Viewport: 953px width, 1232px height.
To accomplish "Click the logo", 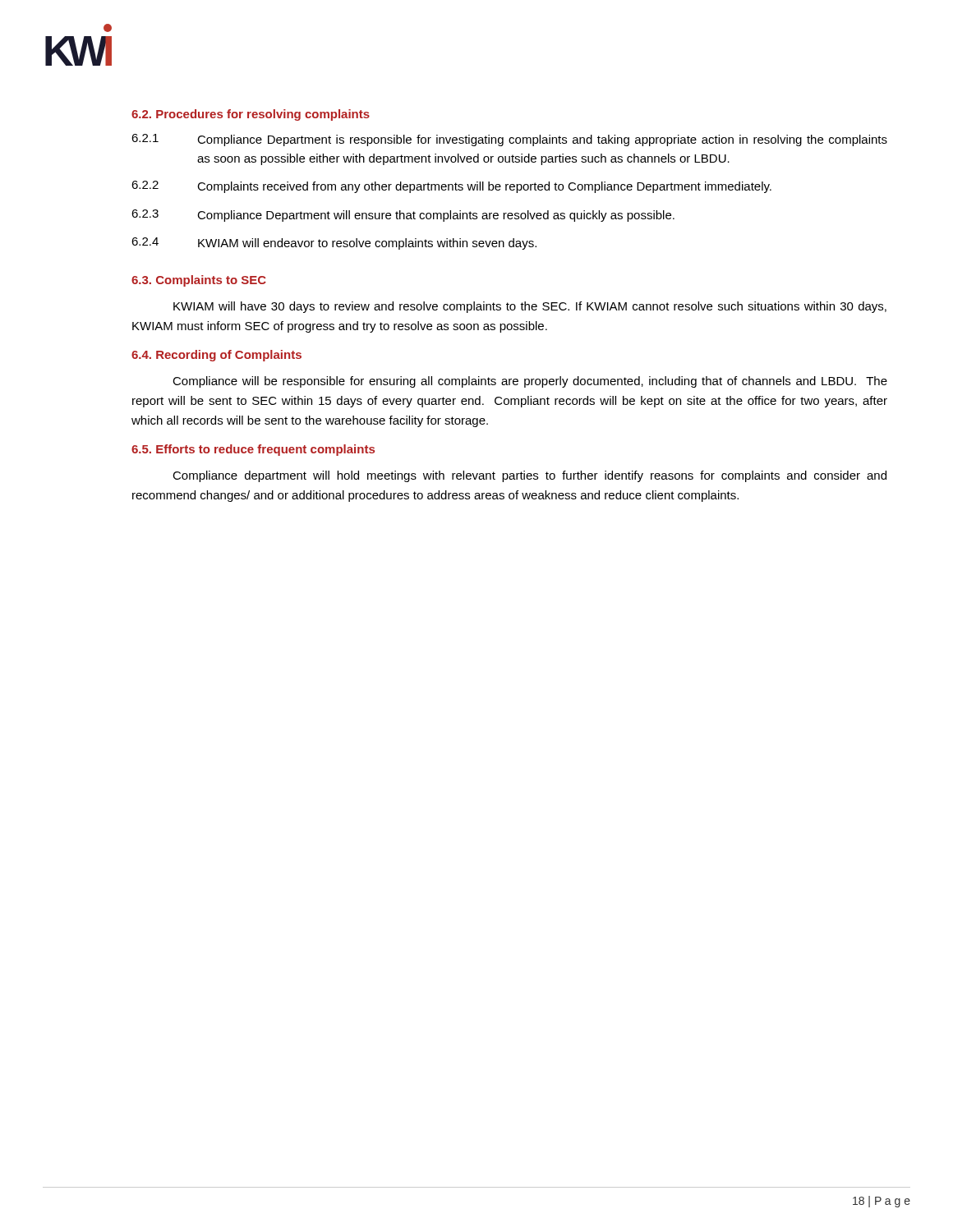I will 80,49.
